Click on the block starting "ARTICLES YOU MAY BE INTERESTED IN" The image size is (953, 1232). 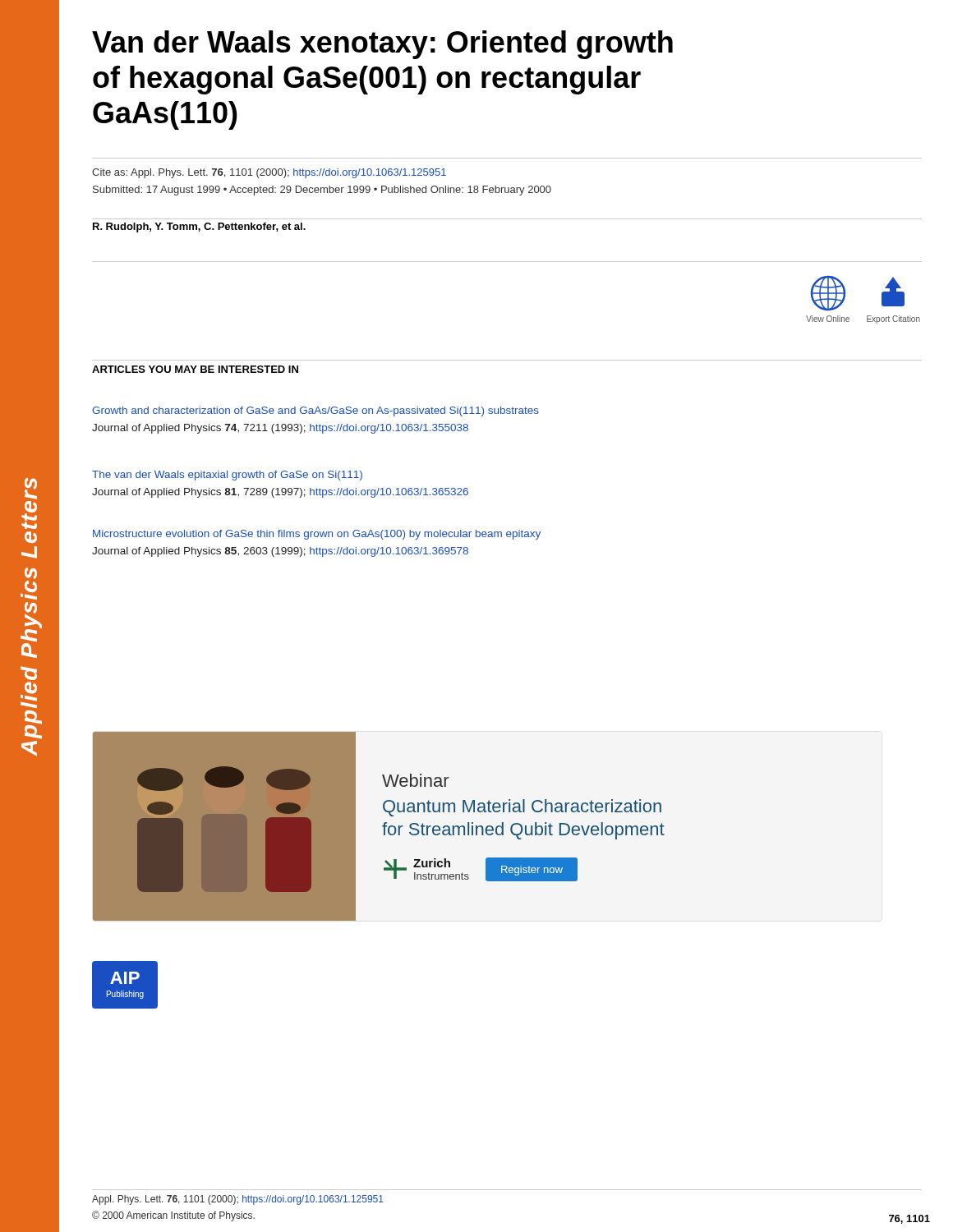(462, 369)
